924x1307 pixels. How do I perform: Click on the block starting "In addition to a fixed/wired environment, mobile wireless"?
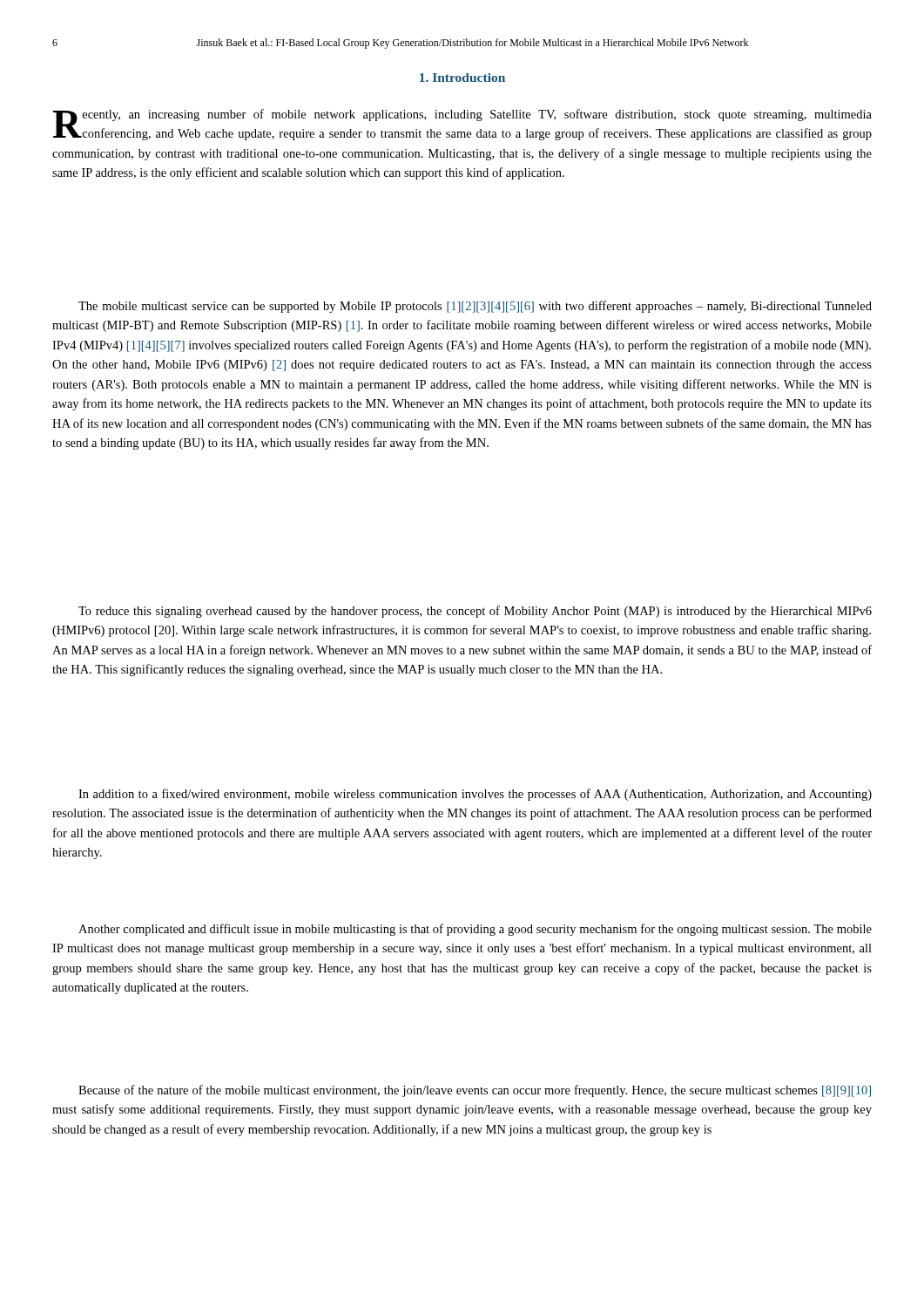(x=462, y=823)
